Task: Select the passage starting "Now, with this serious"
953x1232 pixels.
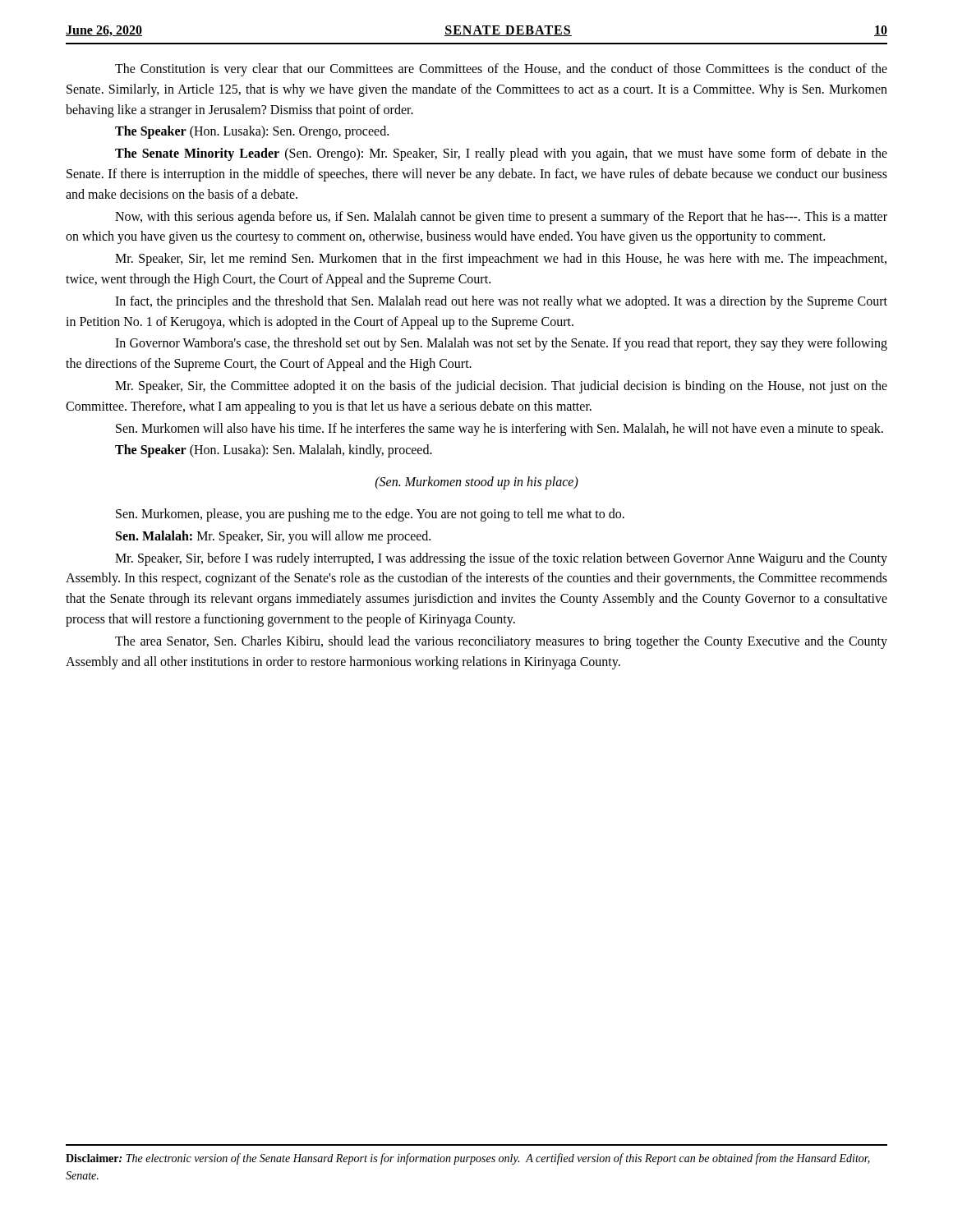Action: pos(476,227)
